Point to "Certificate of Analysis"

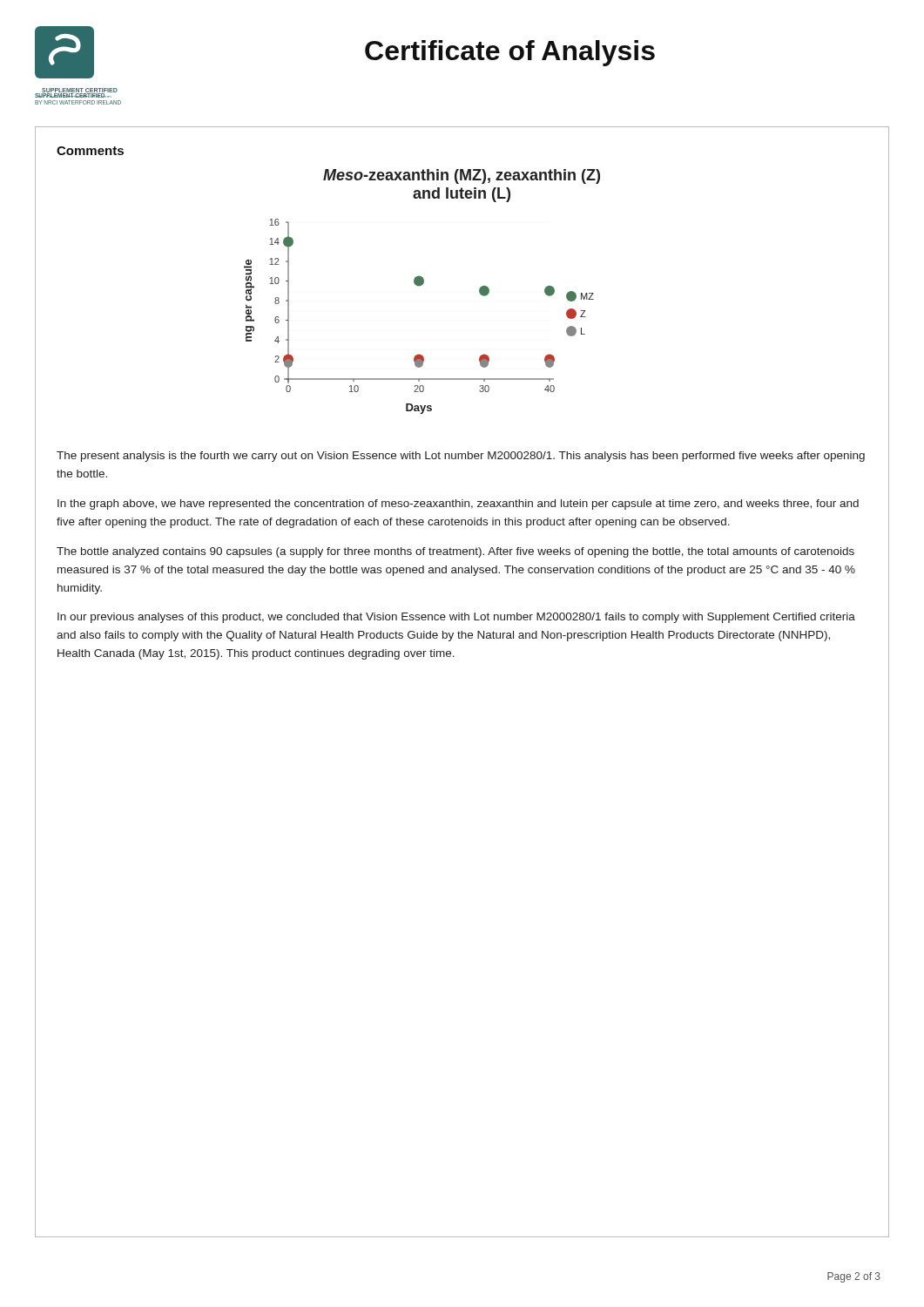pyautogui.click(x=510, y=51)
